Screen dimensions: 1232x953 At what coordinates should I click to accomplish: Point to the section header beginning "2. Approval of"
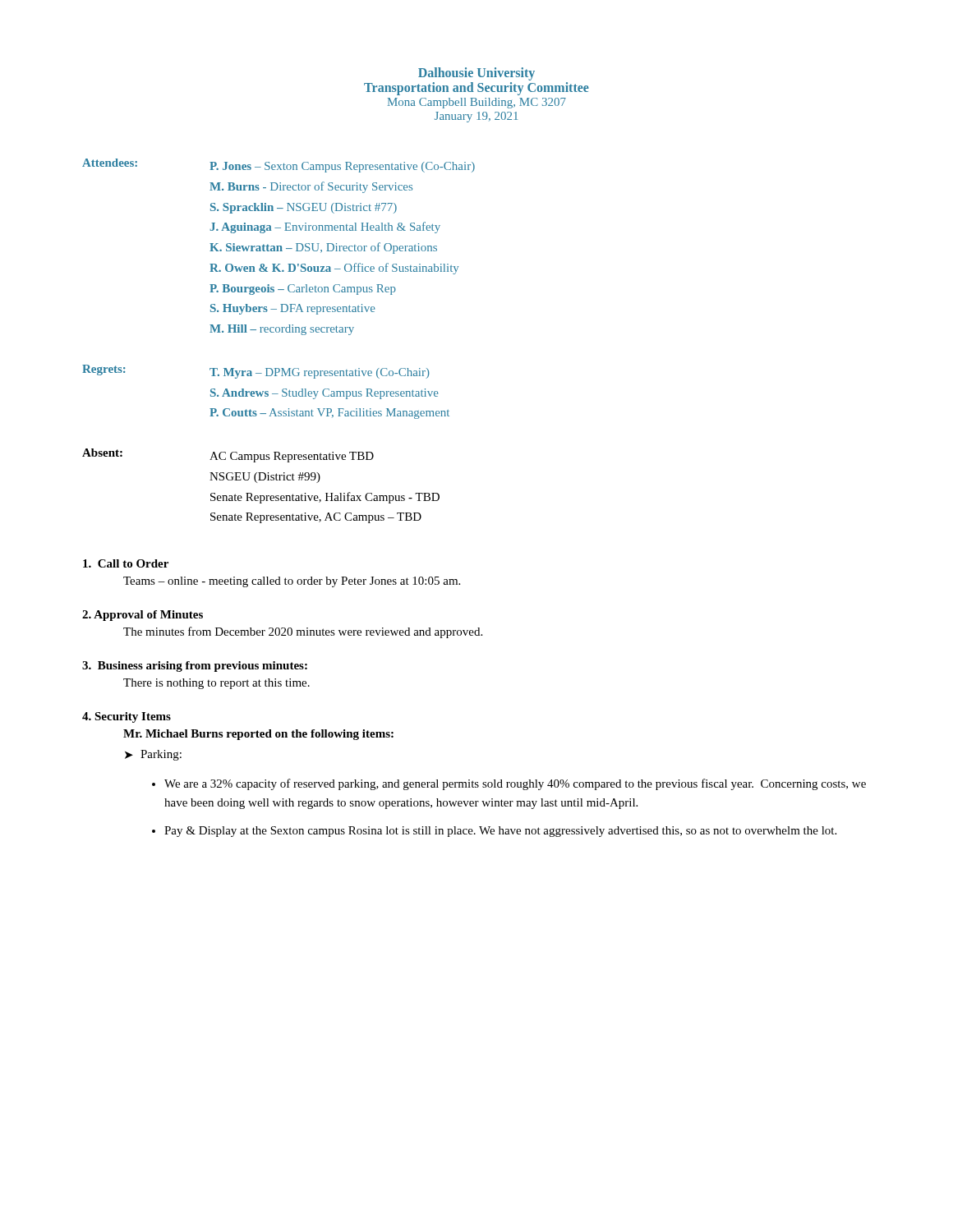[143, 614]
